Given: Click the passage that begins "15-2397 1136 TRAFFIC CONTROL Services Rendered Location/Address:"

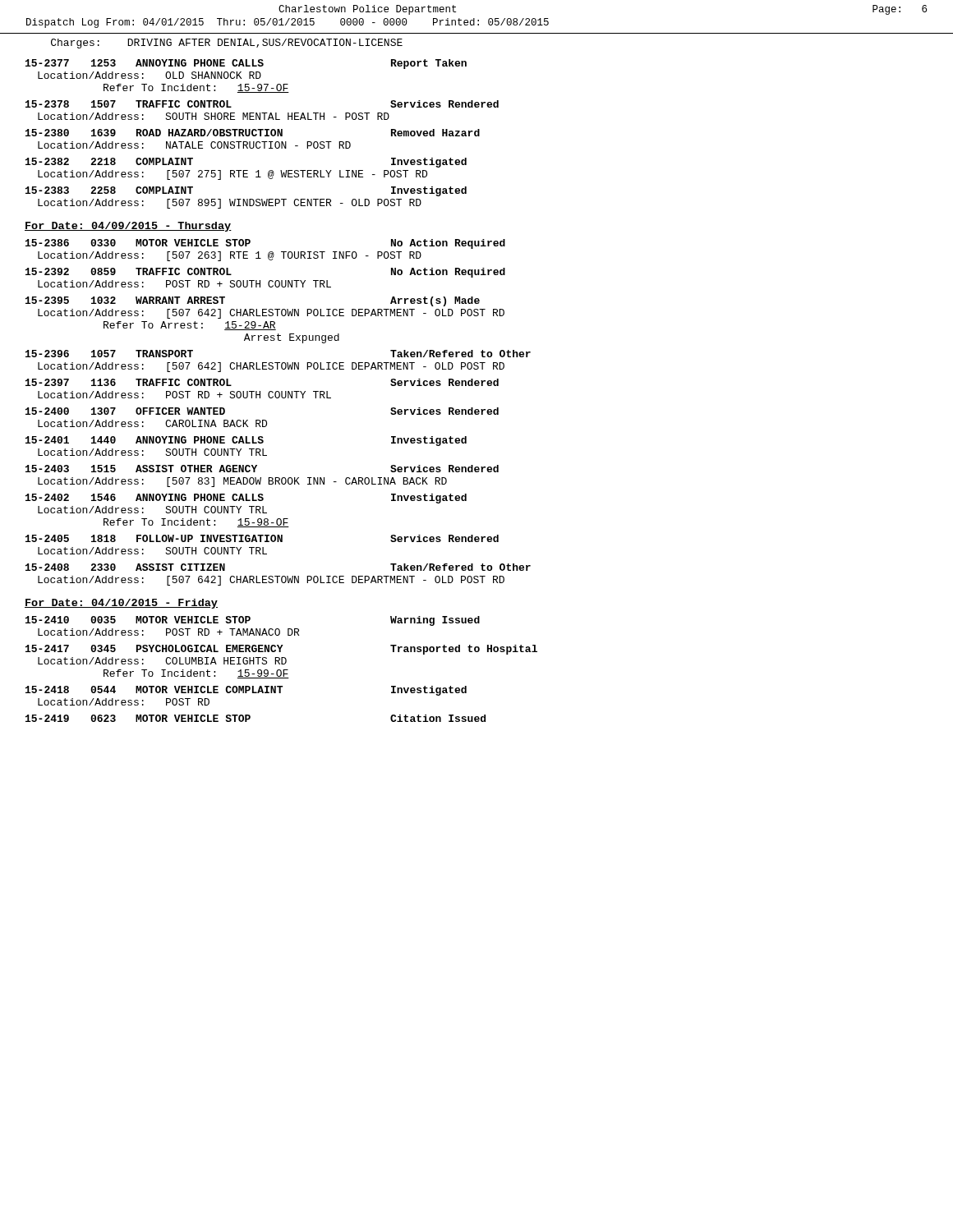Looking at the screenshot, I should coord(476,389).
